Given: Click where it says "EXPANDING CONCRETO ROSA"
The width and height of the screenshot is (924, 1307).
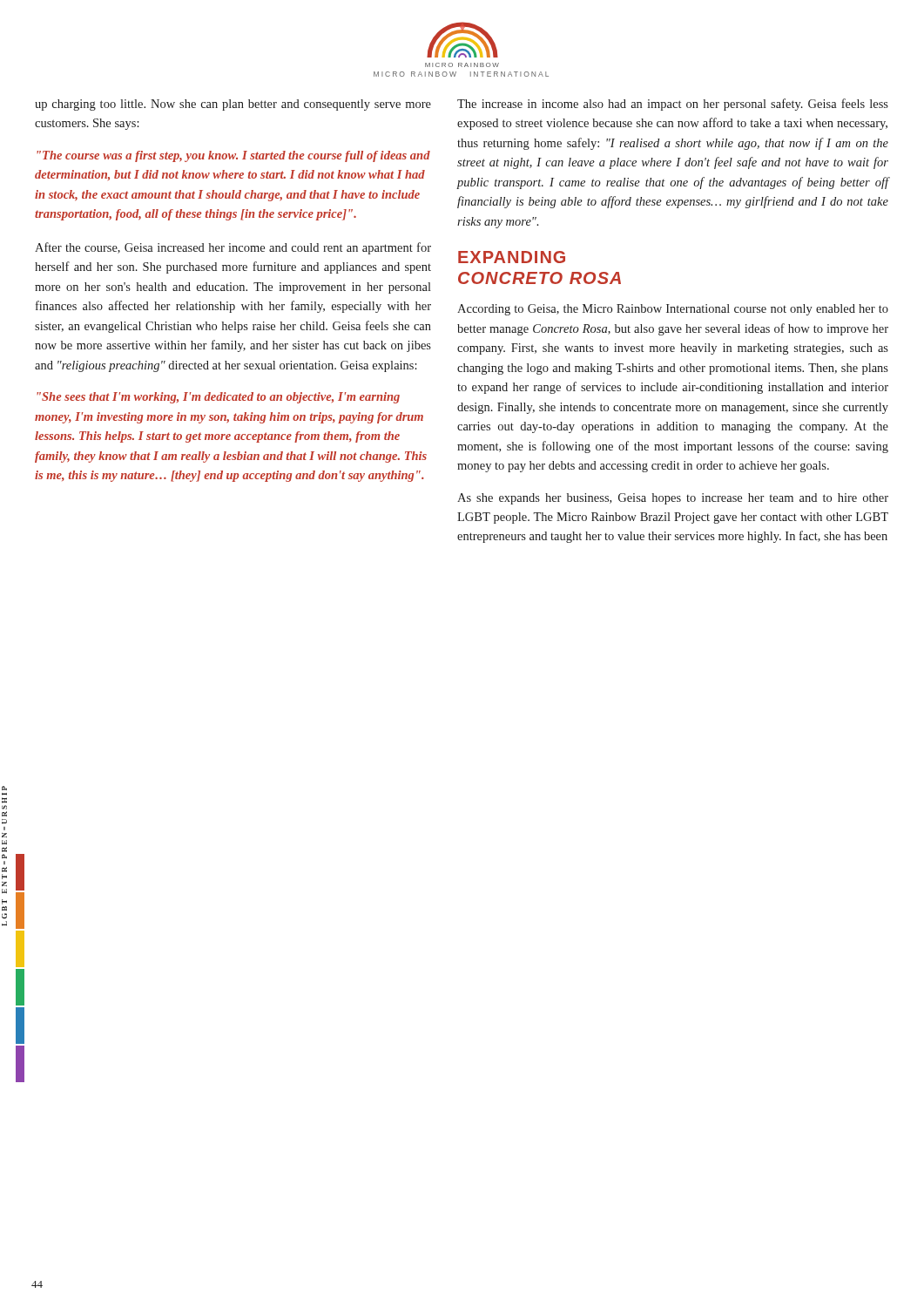Looking at the screenshot, I should 512,257.
